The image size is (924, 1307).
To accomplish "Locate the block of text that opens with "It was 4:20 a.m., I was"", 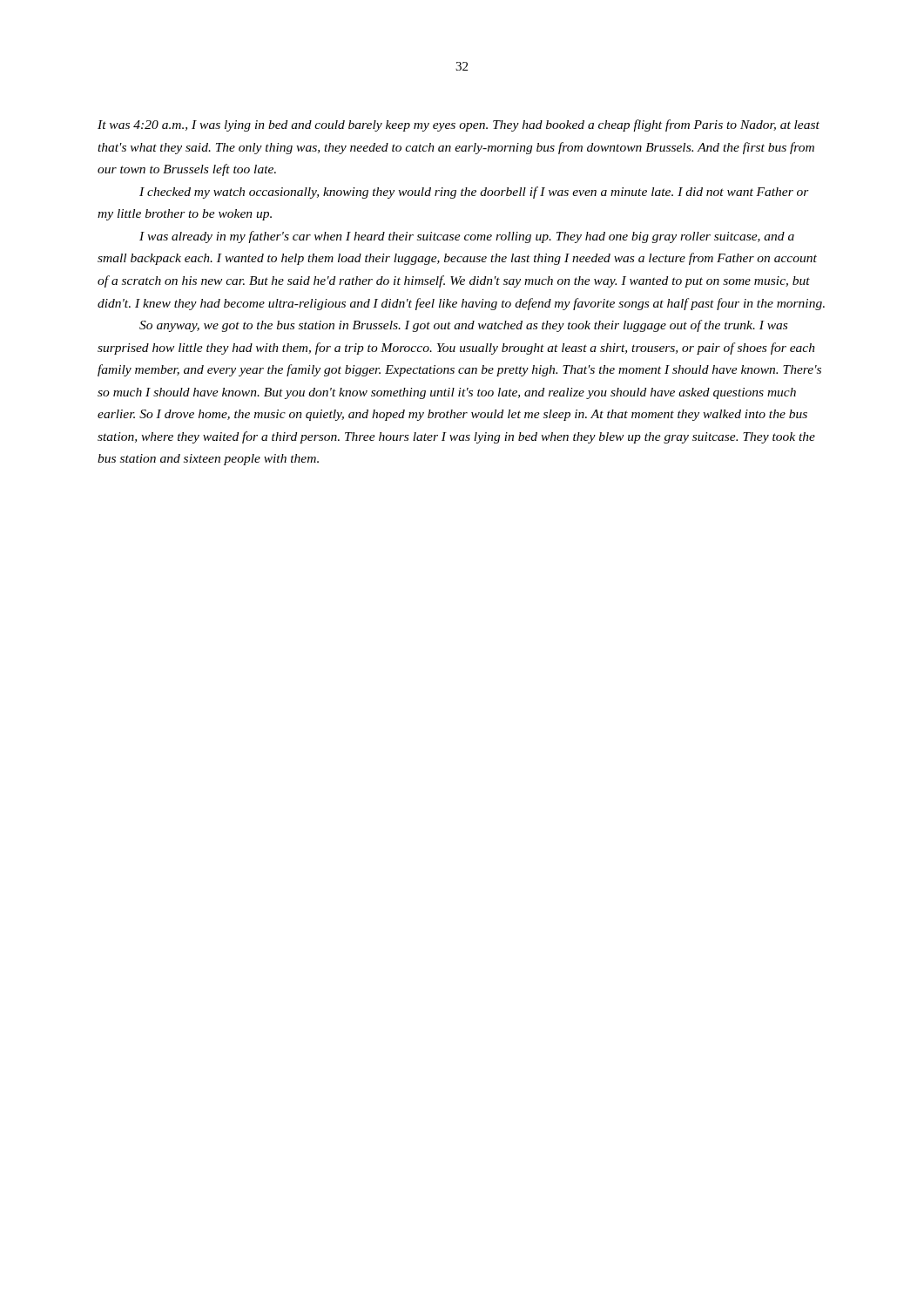I will pos(462,291).
